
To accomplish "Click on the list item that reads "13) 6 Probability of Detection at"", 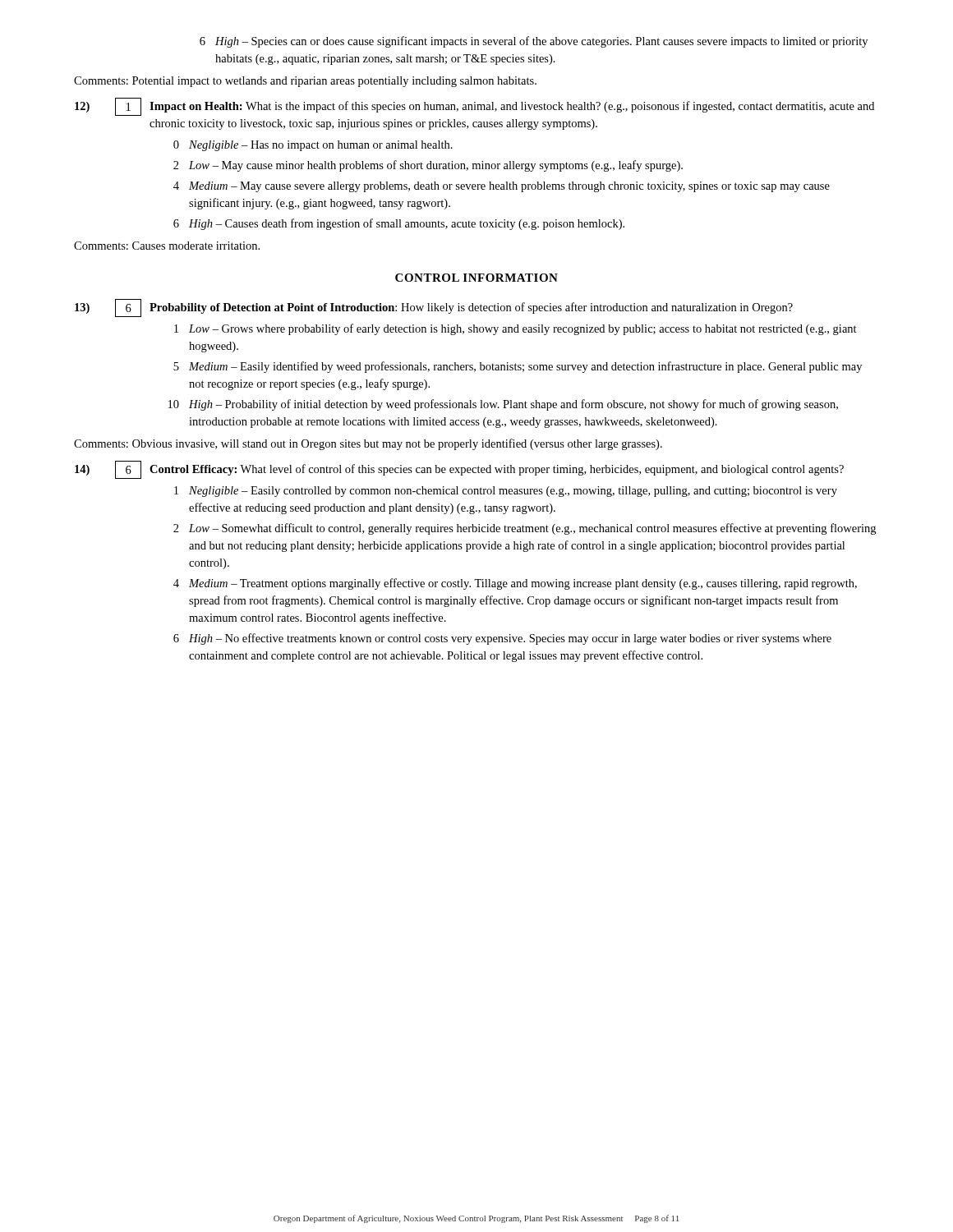I will [x=476, y=365].
